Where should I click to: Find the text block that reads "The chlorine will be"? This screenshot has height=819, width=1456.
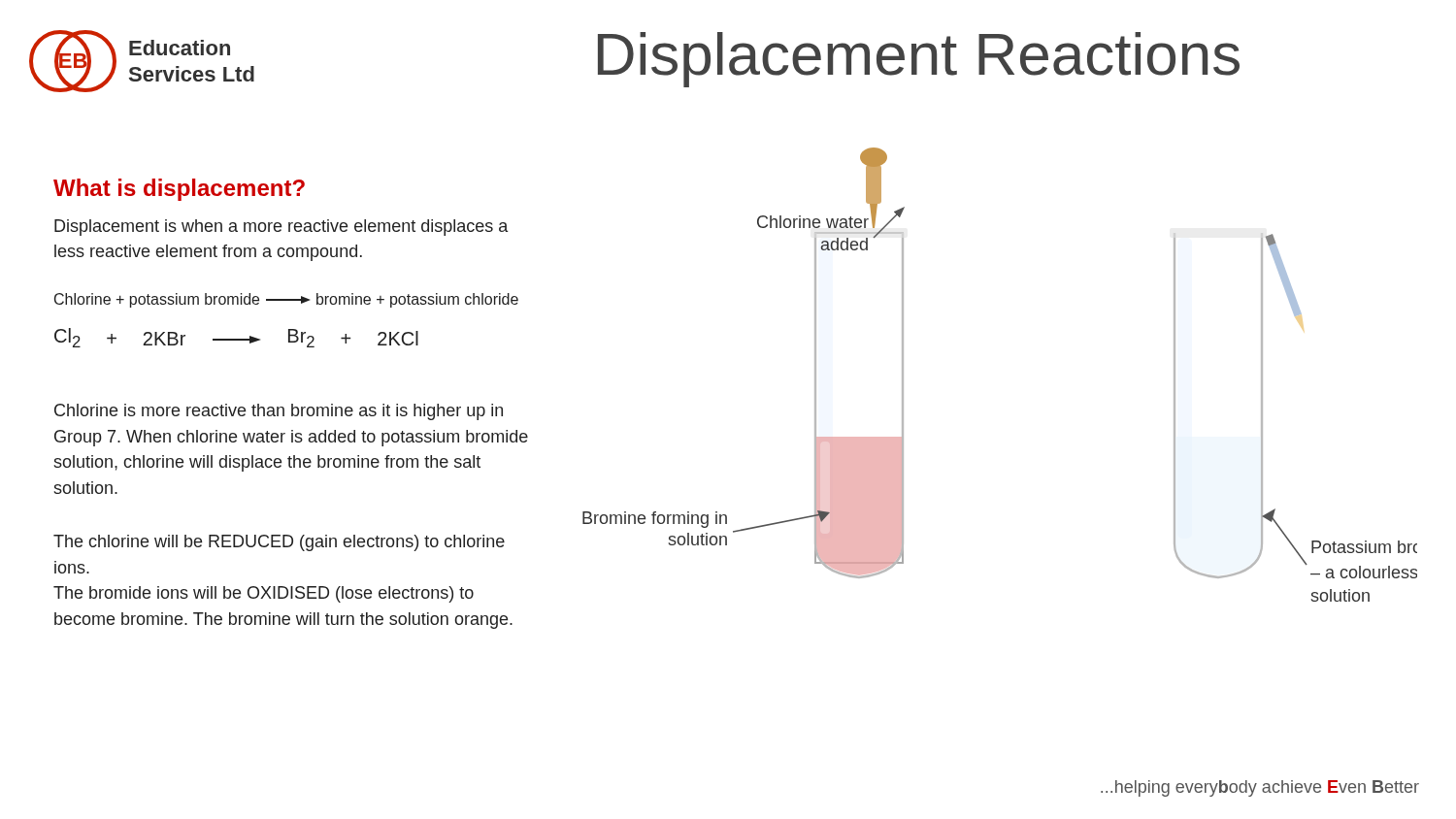point(279,554)
